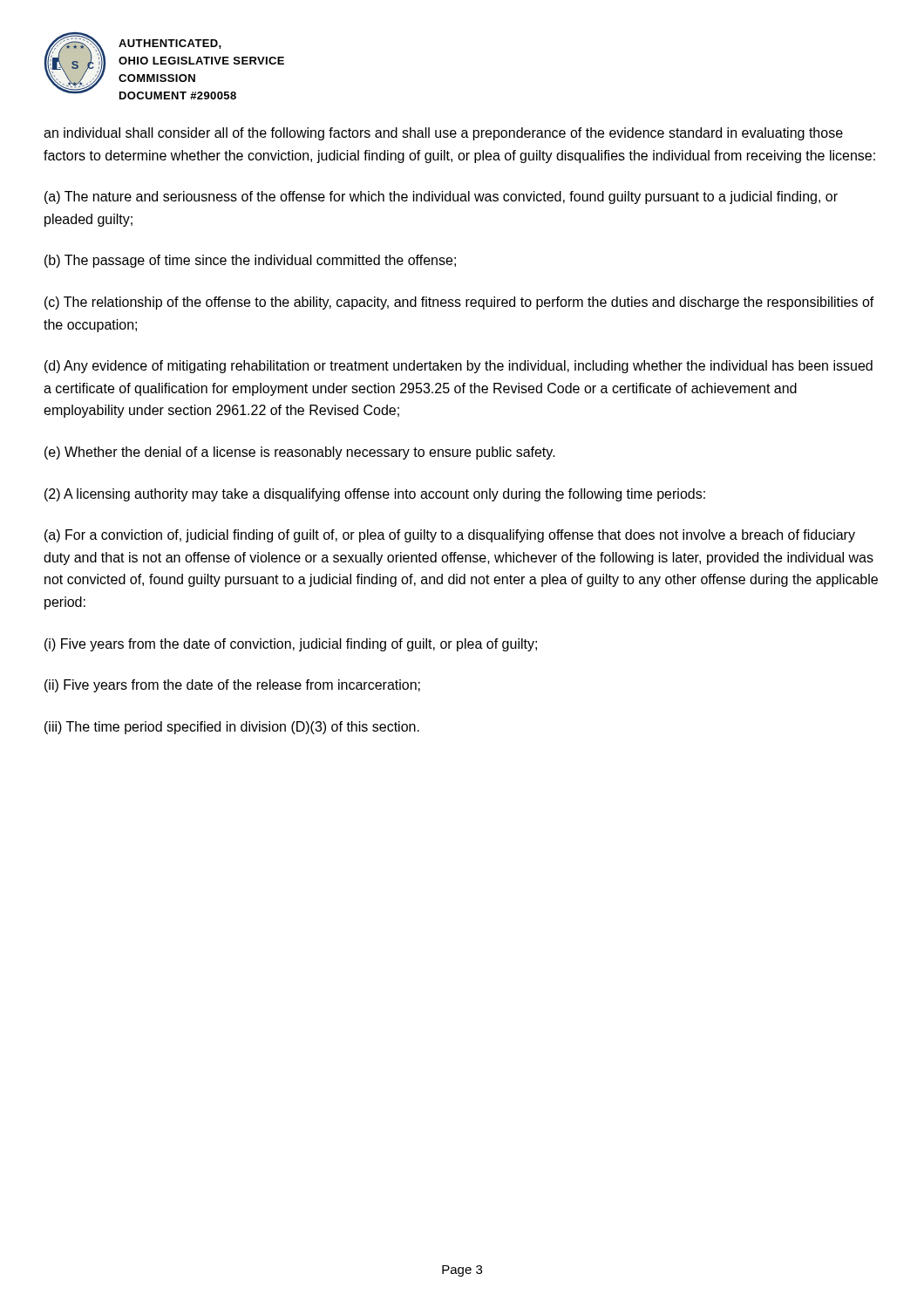Find the text block that says "(ii) Five years from the date of"
Viewport: 924px width, 1308px height.
coord(232,685)
